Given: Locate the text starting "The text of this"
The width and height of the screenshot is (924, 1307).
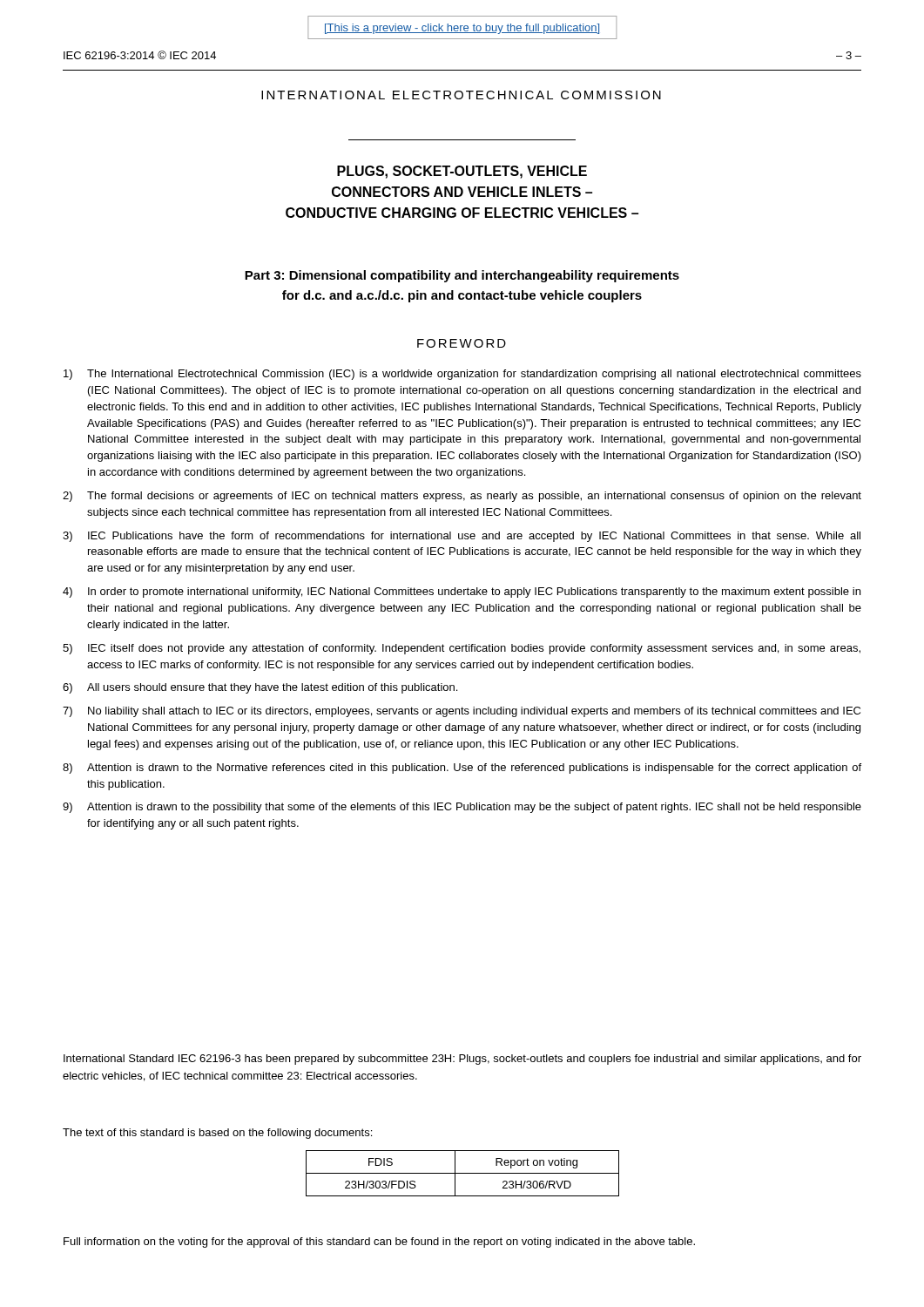Looking at the screenshot, I should (x=218, y=1132).
